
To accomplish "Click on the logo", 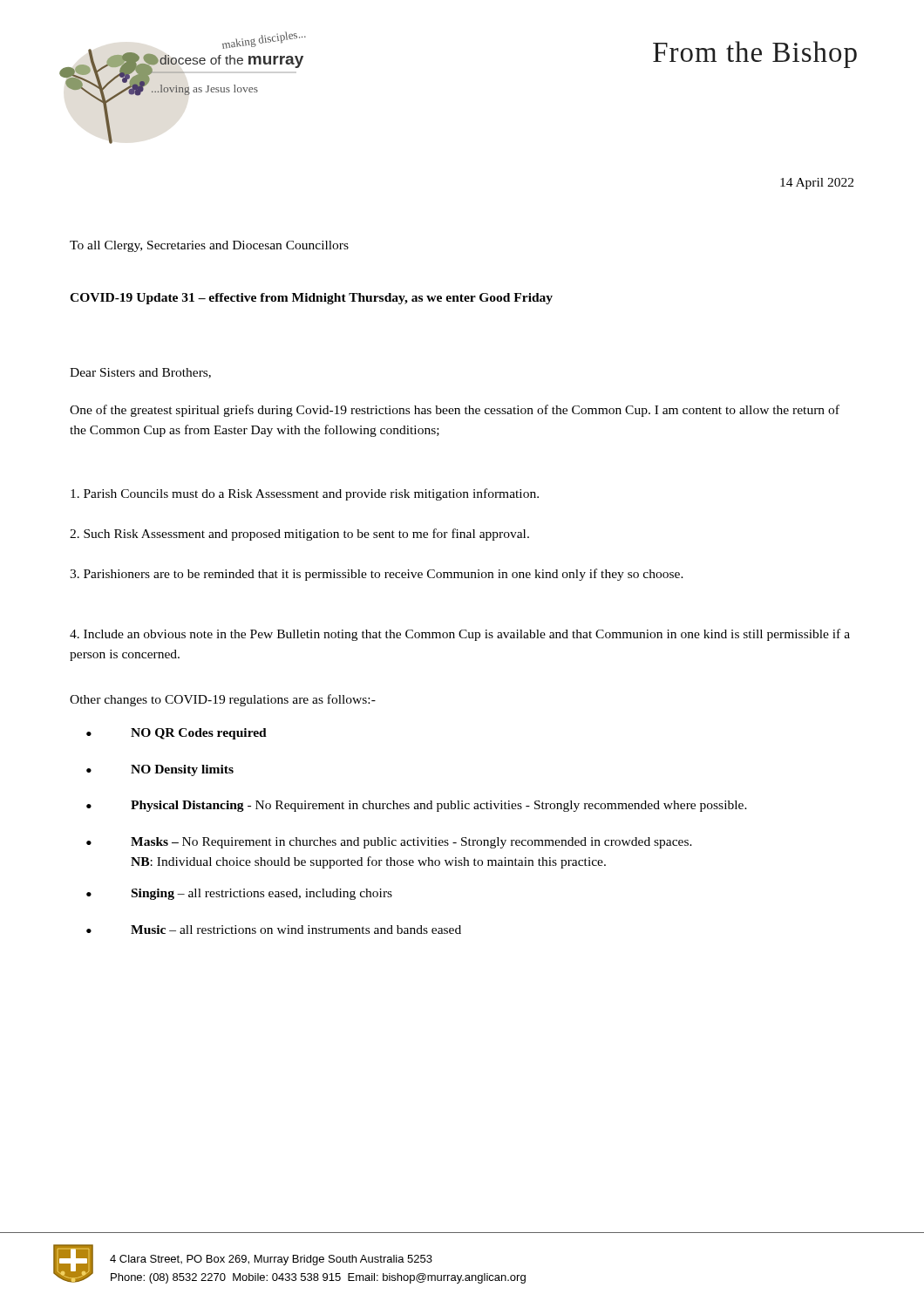I will [x=185, y=89].
